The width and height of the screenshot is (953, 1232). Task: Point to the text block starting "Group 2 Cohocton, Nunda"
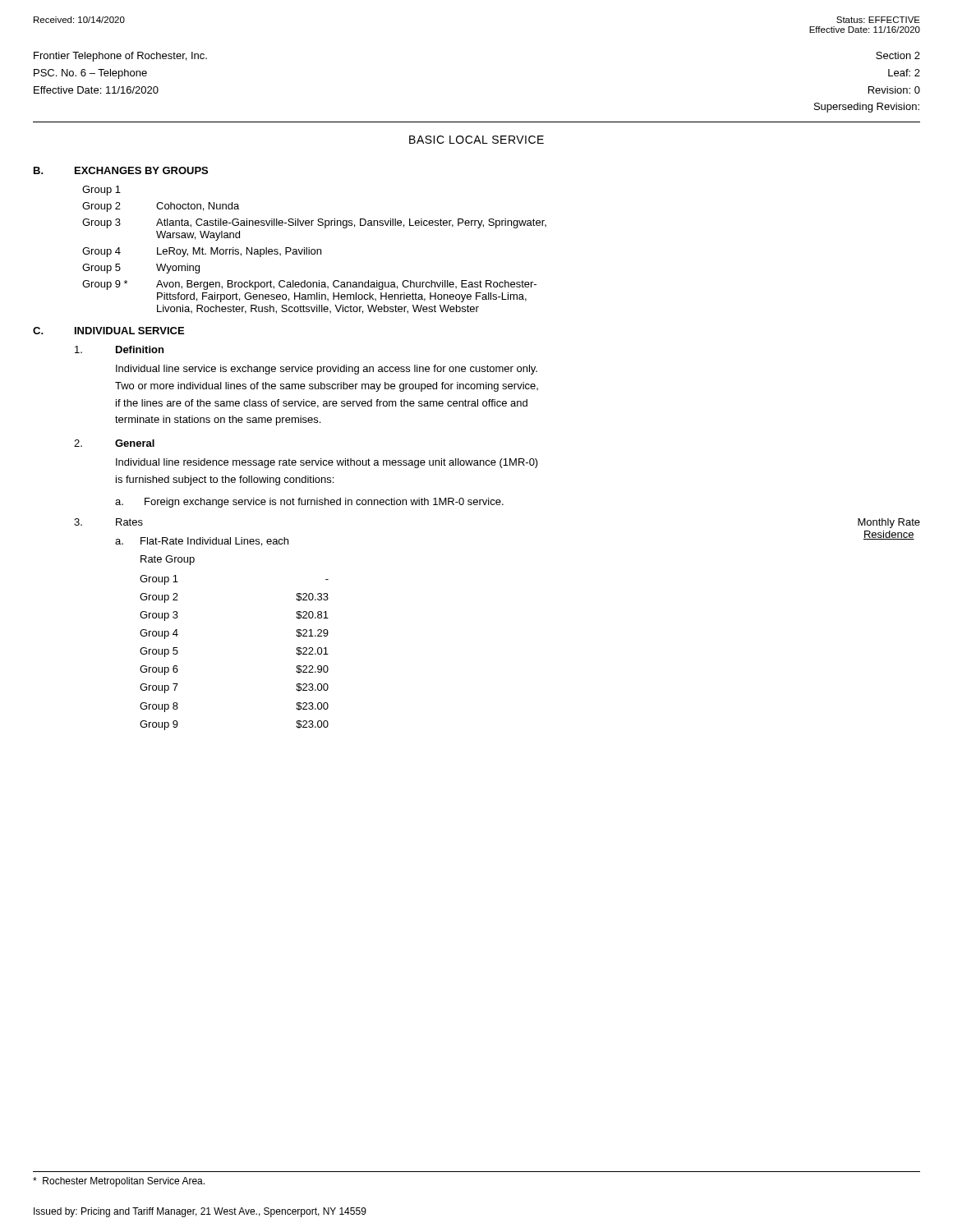161,206
